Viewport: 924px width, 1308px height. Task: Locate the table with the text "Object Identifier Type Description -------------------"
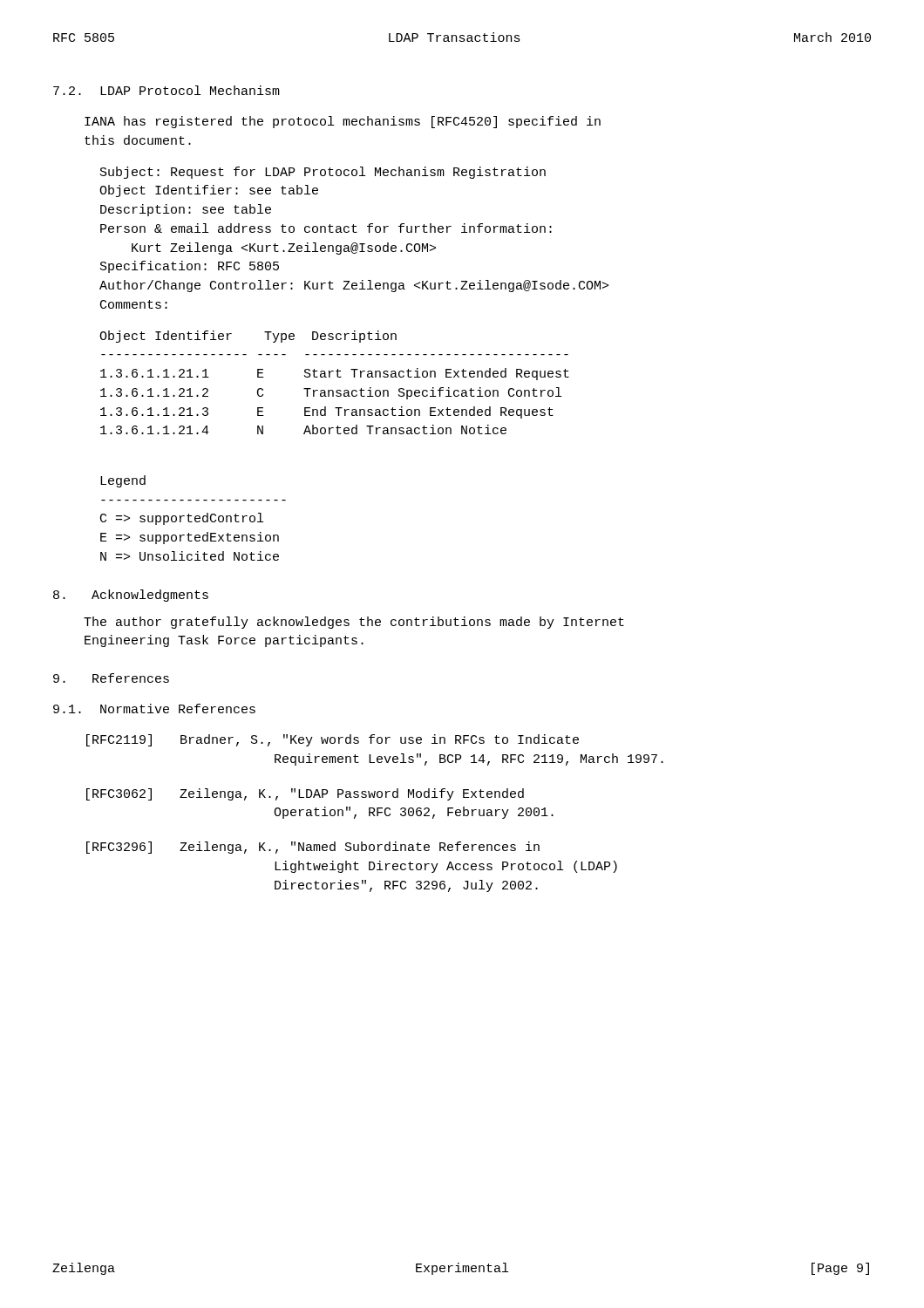click(486, 394)
